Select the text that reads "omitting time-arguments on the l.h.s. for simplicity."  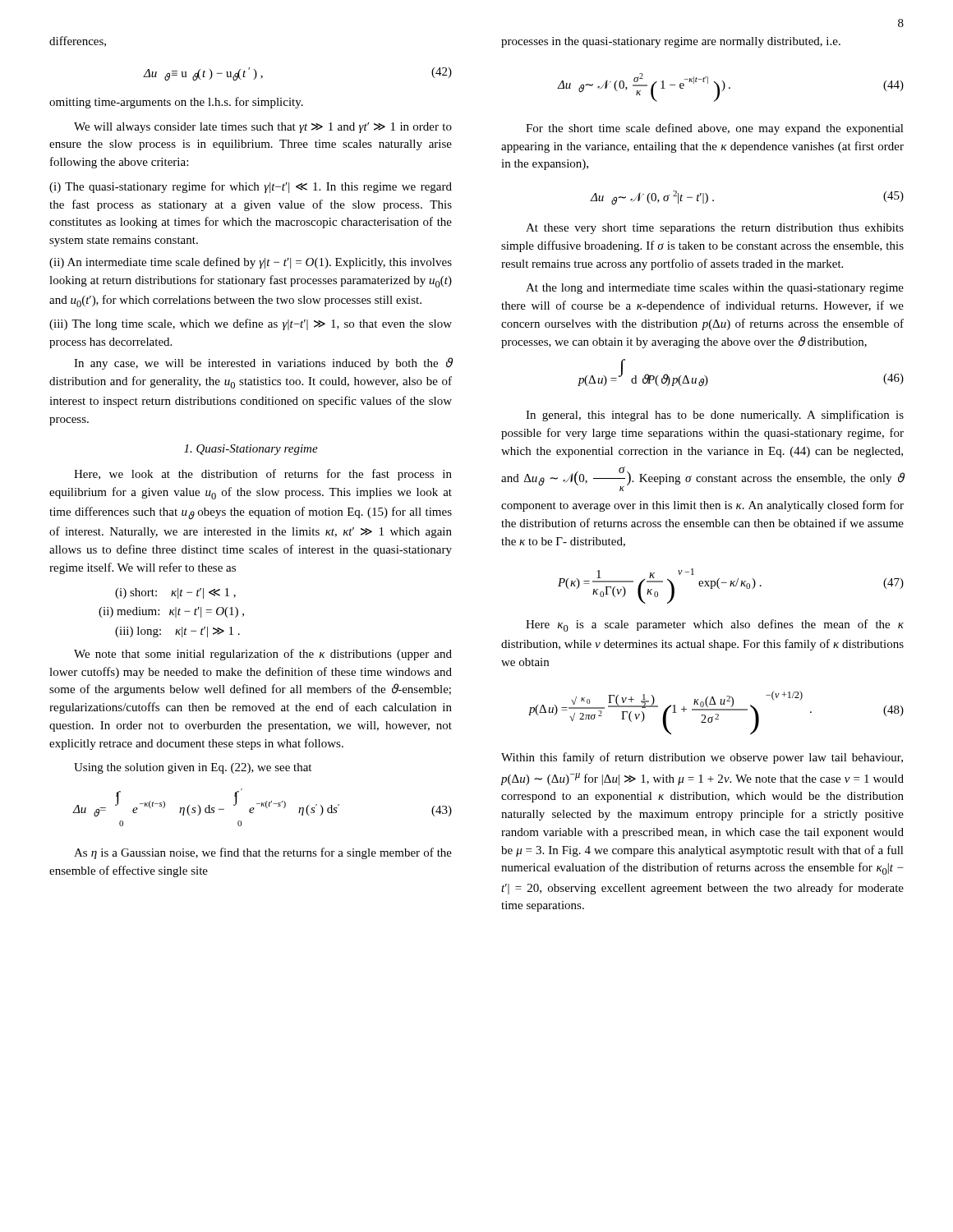pyautogui.click(x=251, y=102)
